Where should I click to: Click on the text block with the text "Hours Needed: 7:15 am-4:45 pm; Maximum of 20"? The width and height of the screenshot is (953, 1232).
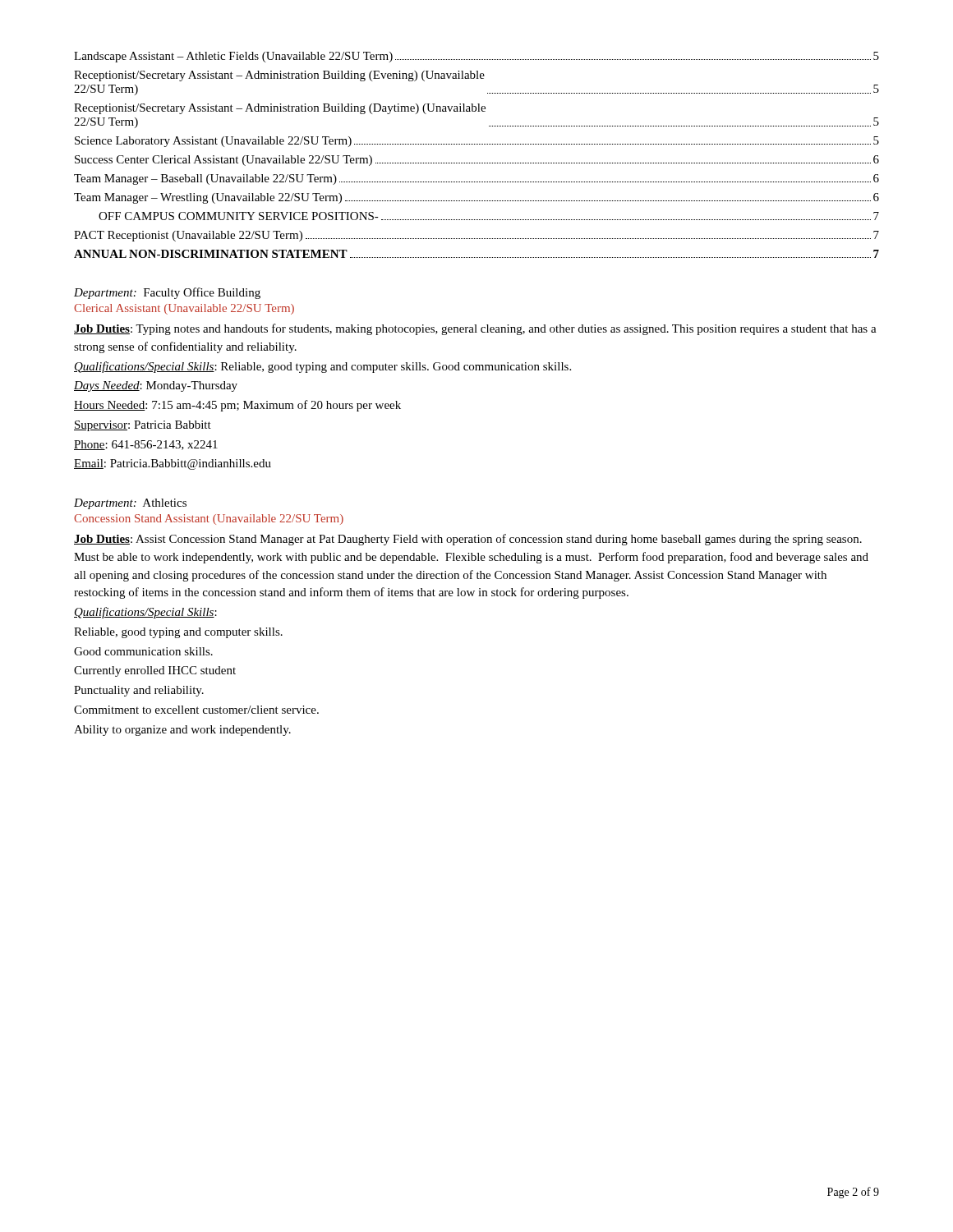coord(238,405)
